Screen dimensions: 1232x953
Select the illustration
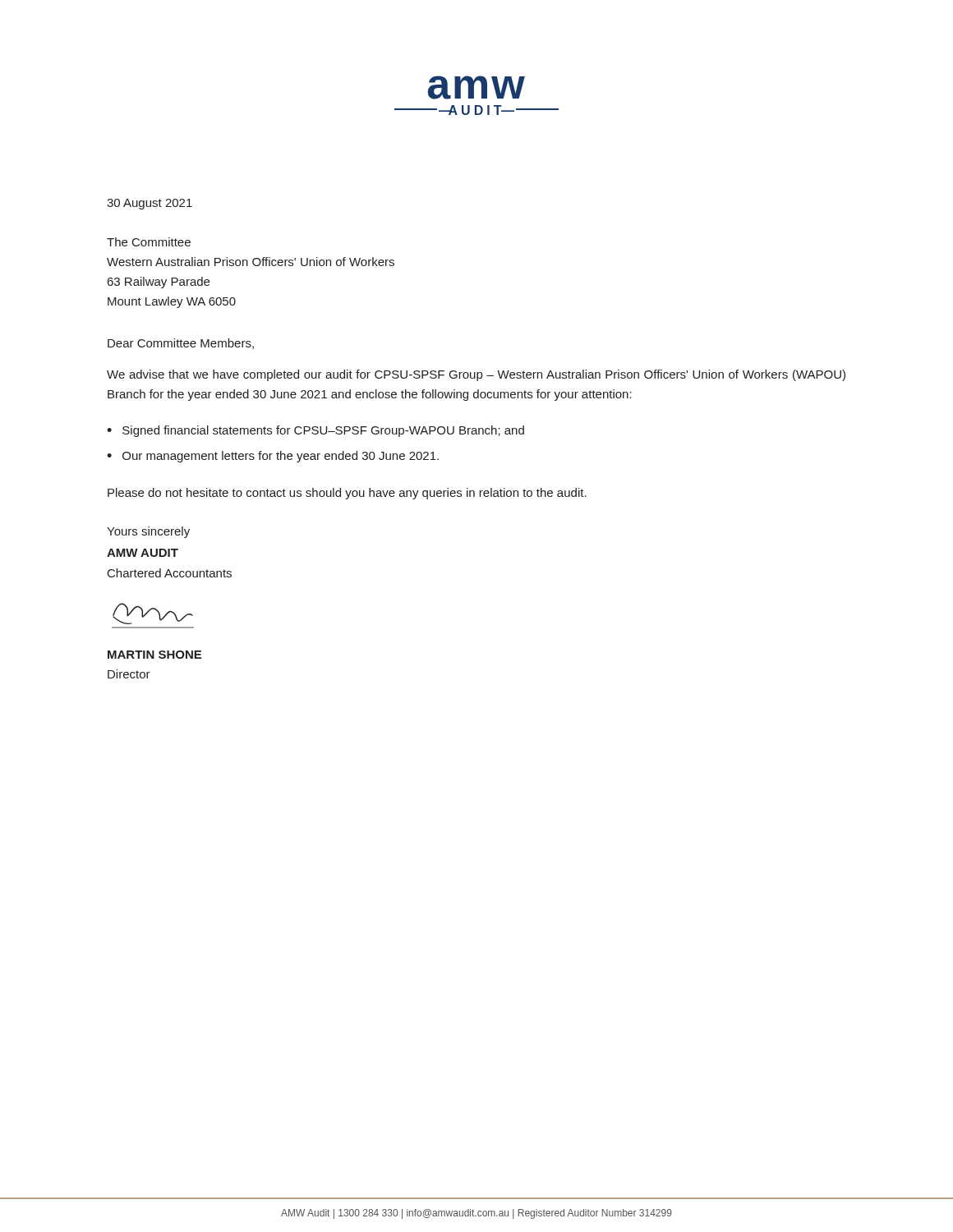(476, 614)
